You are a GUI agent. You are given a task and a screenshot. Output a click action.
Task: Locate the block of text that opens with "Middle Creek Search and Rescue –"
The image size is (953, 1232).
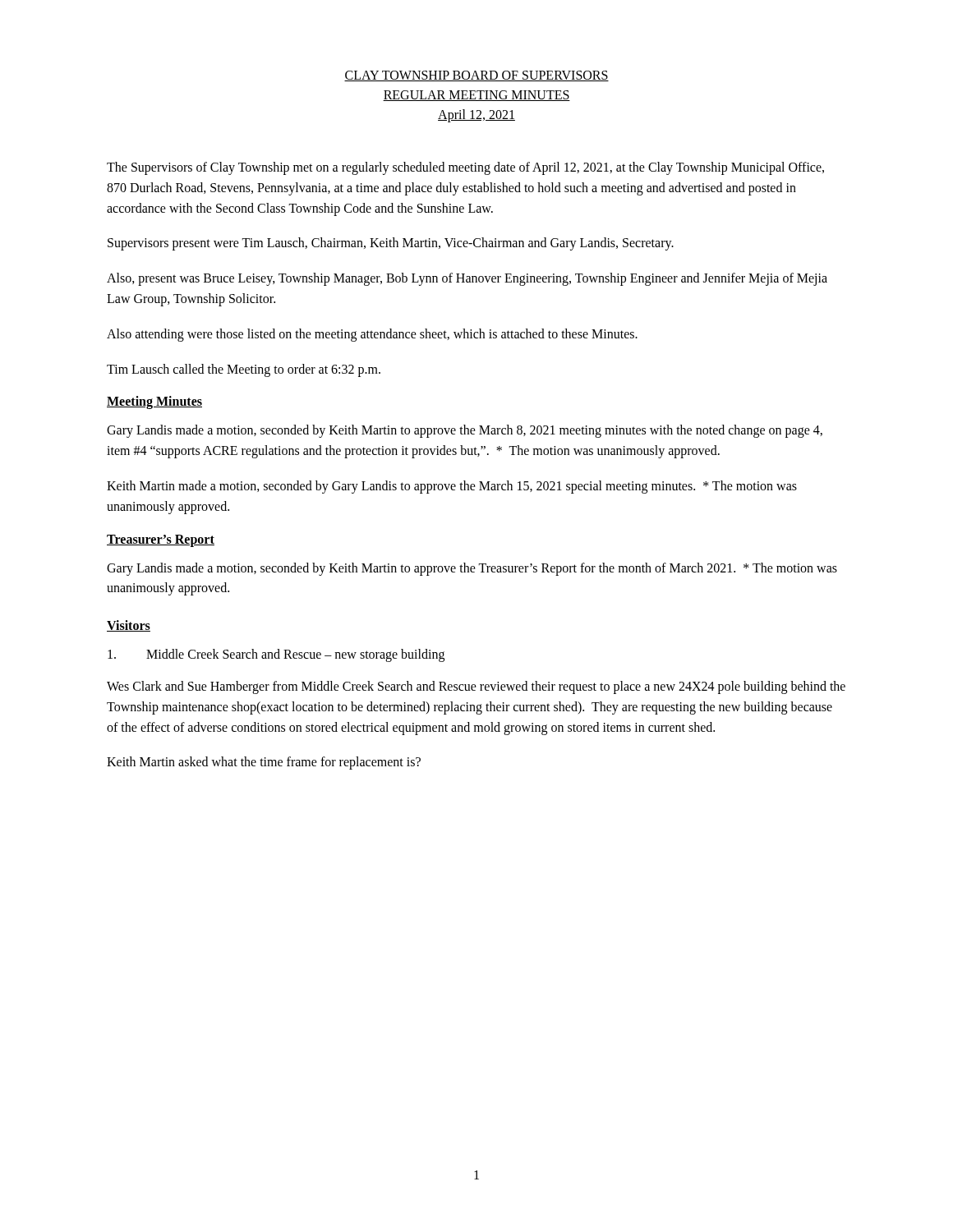(x=276, y=655)
